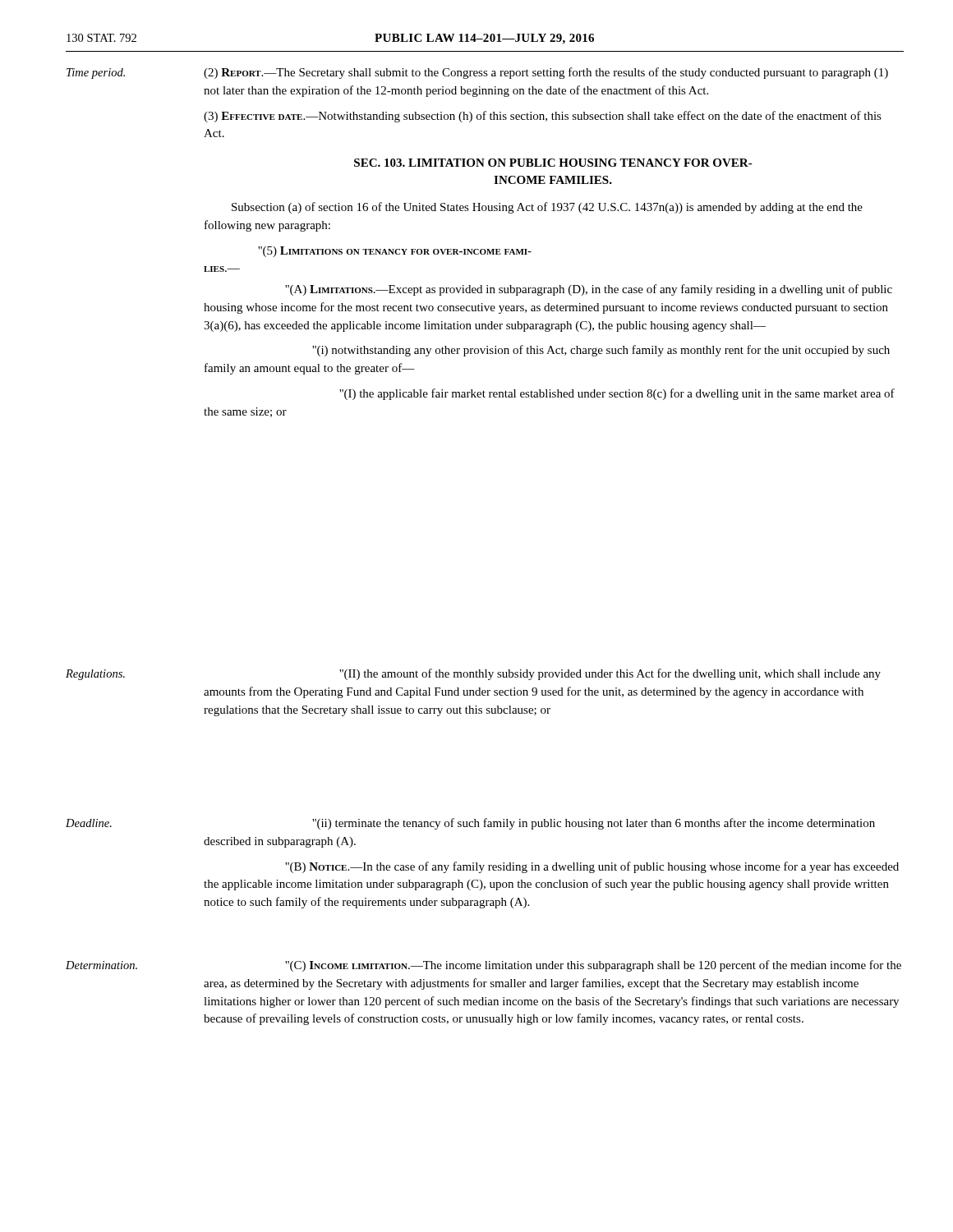The image size is (953, 1232).
Task: Select the text block that reads "''(5) Limitations on"
Action: (x=368, y=259)
